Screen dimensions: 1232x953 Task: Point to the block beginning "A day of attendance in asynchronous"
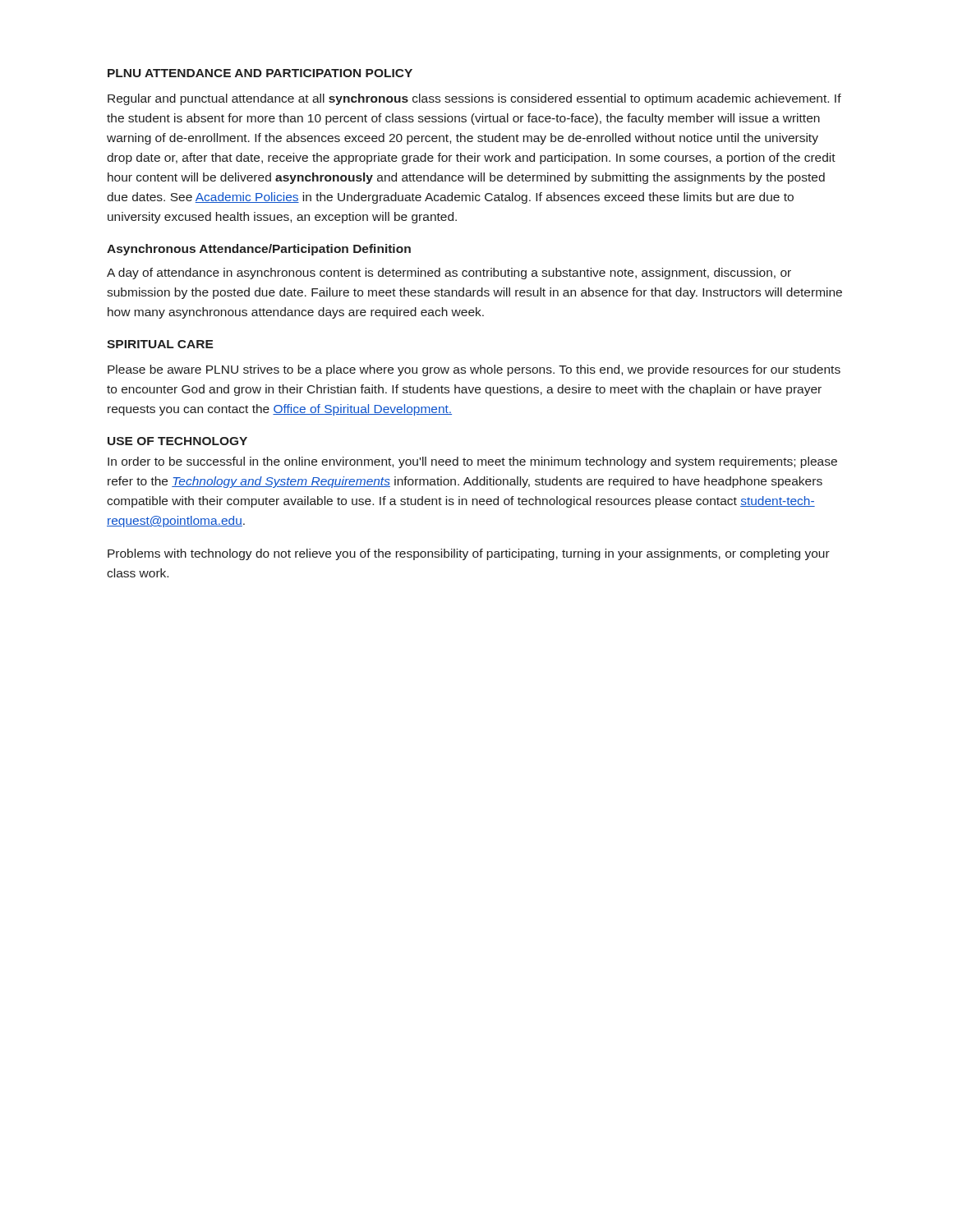[475, 292]
